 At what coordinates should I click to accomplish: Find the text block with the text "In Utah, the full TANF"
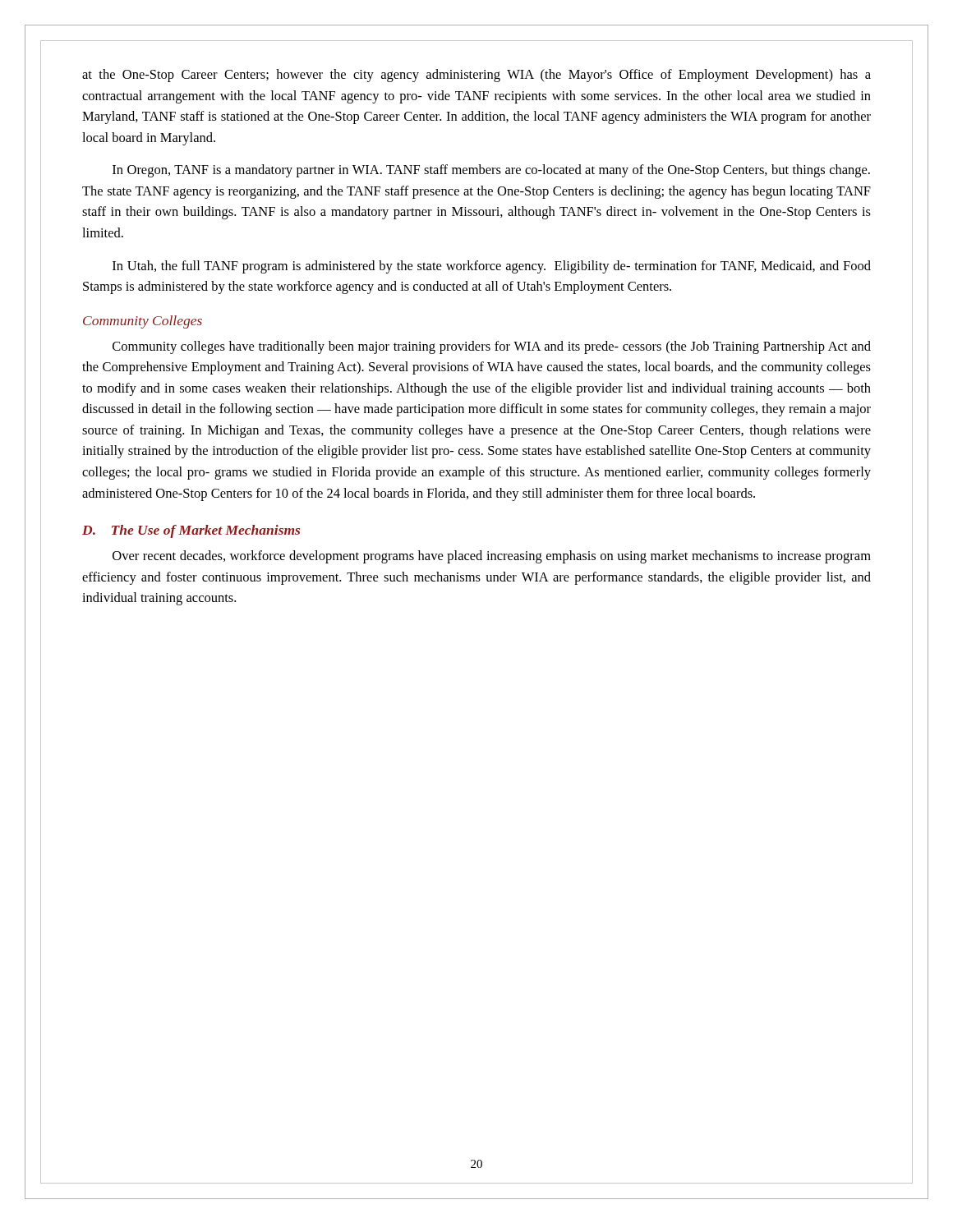476,276
